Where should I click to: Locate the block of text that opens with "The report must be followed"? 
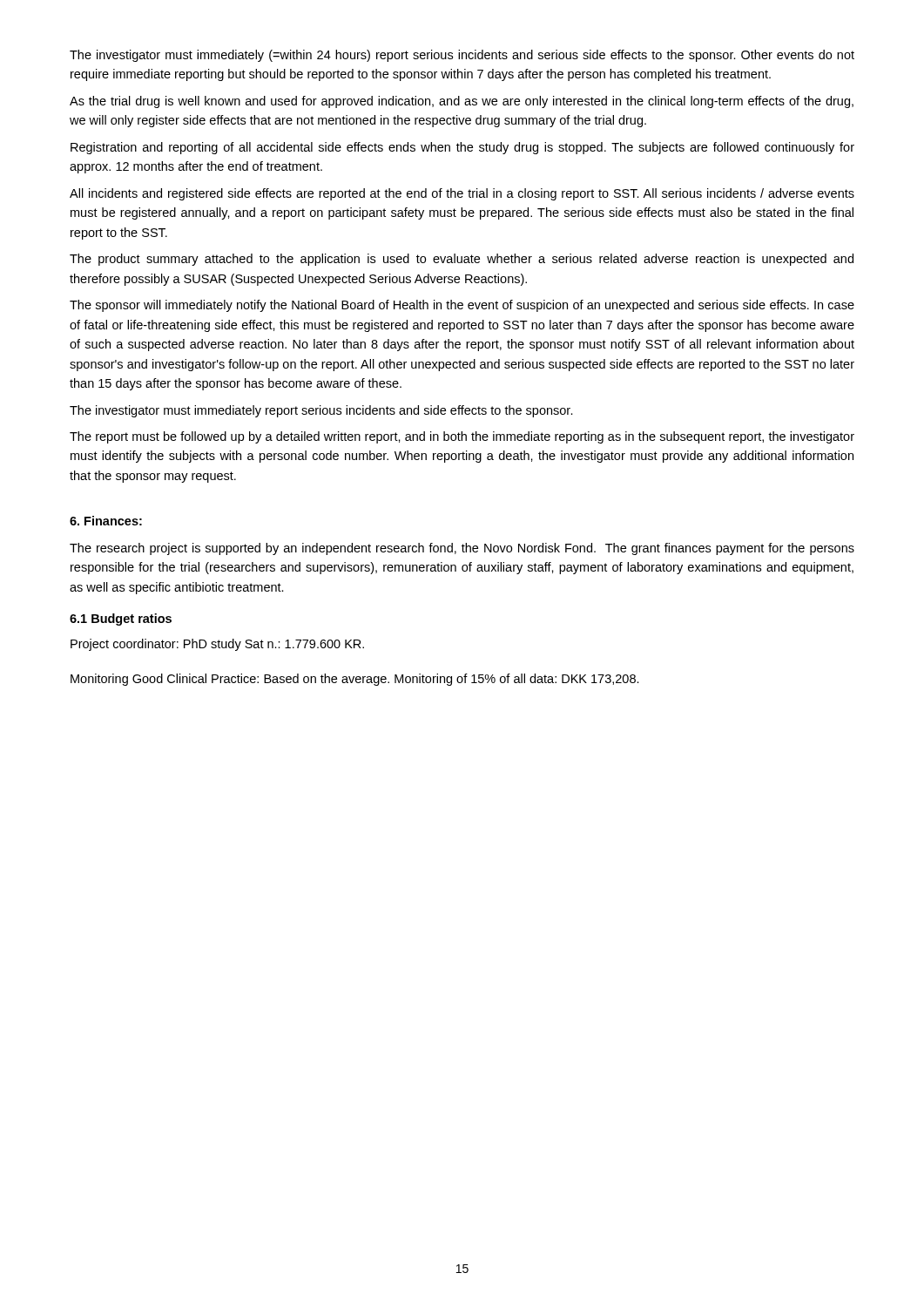point(462,456)
